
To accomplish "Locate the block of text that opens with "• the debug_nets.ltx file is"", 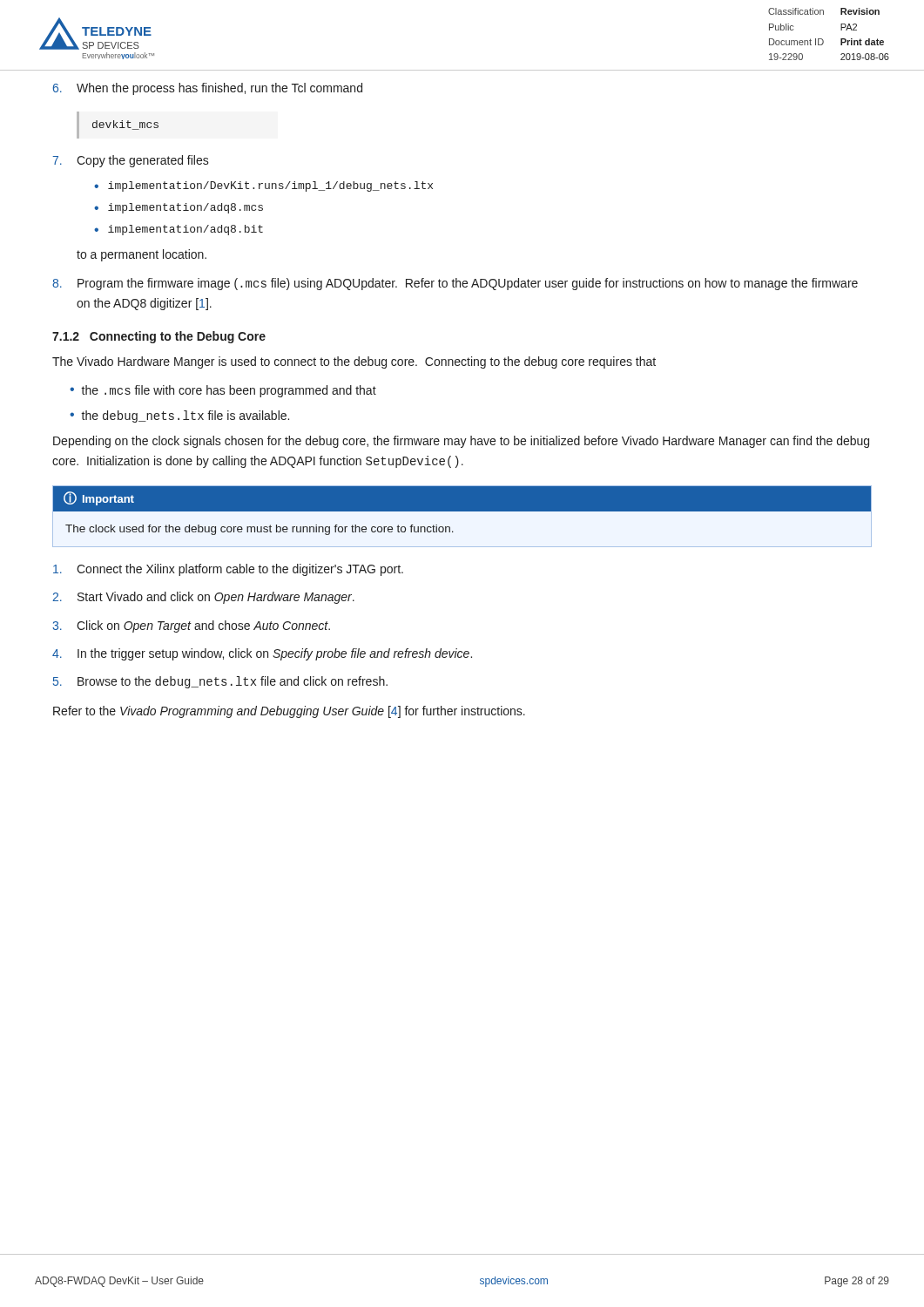I will pyautogui.click(x=179, y=416).
